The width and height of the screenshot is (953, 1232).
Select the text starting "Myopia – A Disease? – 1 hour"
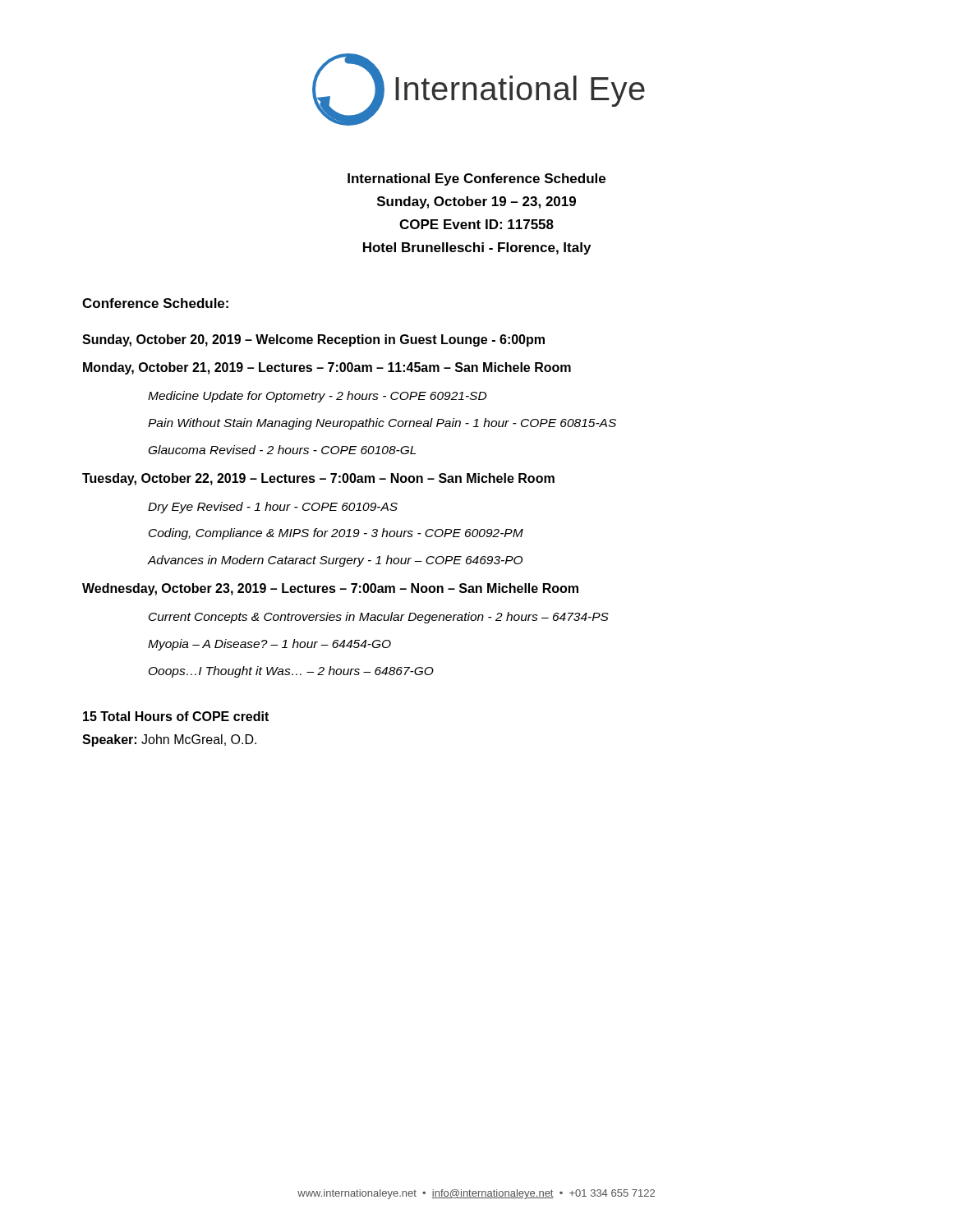point(270,643)
